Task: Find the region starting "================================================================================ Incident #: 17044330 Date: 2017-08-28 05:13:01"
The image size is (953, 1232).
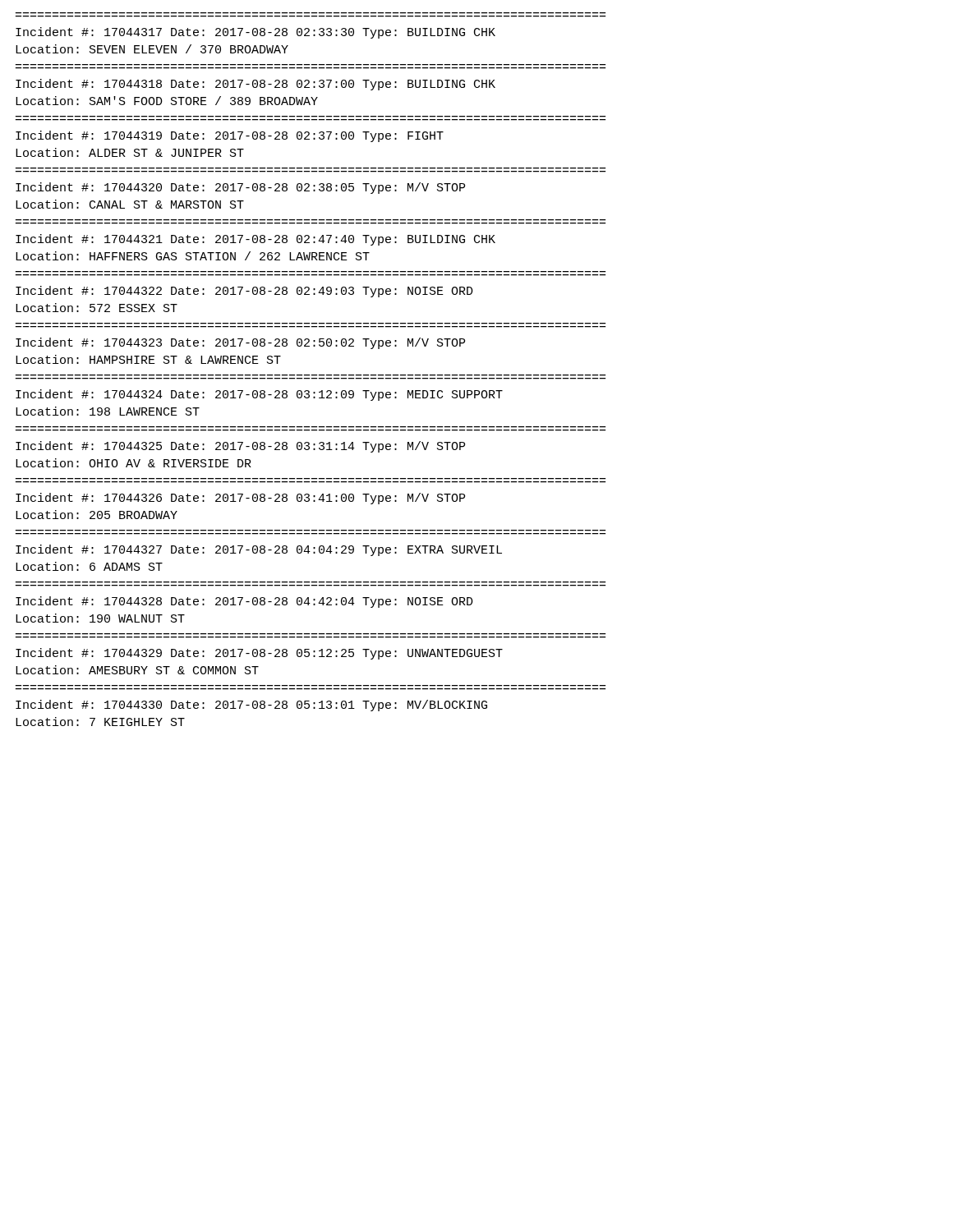Action: point(476,707)
